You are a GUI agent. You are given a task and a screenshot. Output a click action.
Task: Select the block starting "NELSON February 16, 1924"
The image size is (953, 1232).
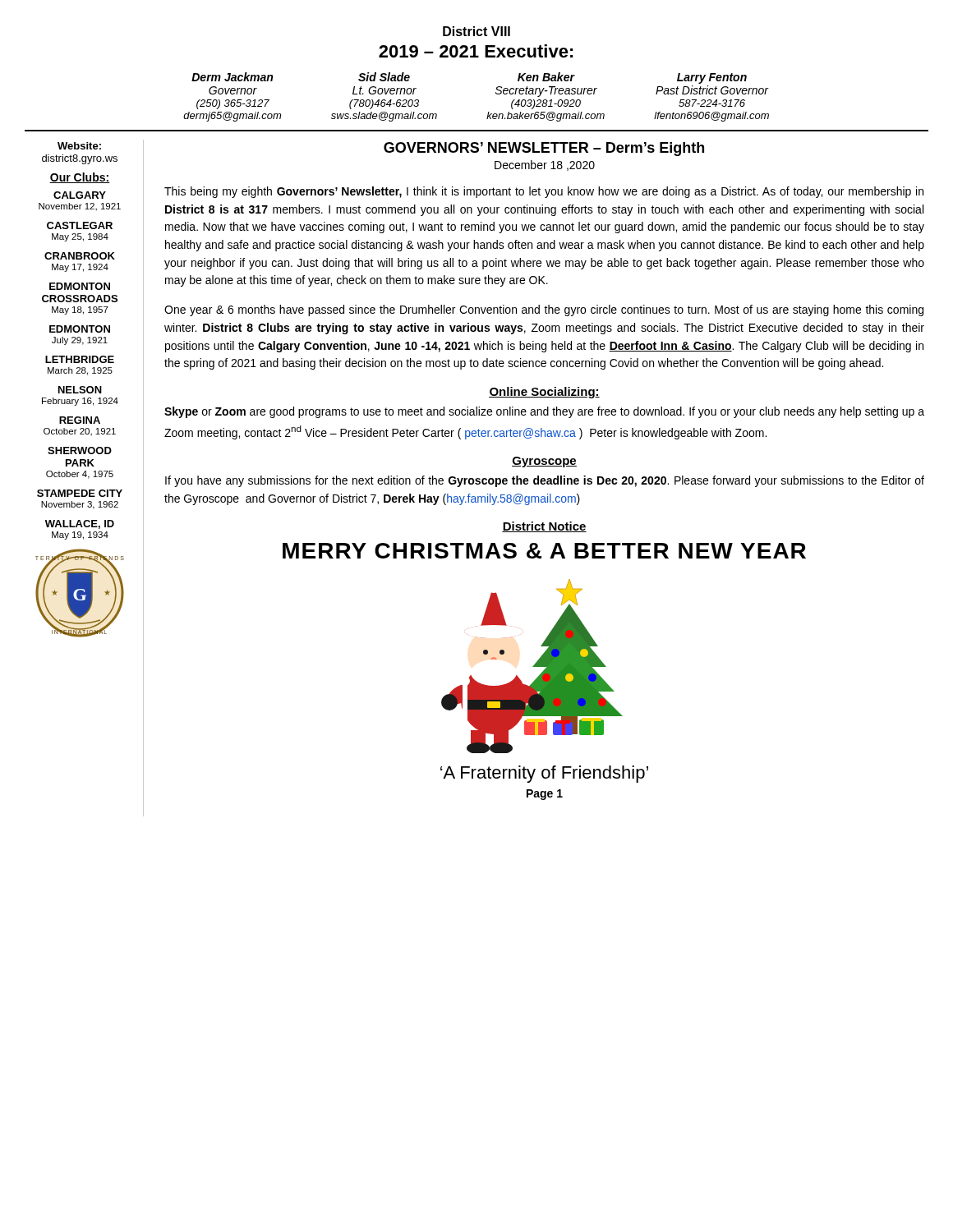coord(80,395)
